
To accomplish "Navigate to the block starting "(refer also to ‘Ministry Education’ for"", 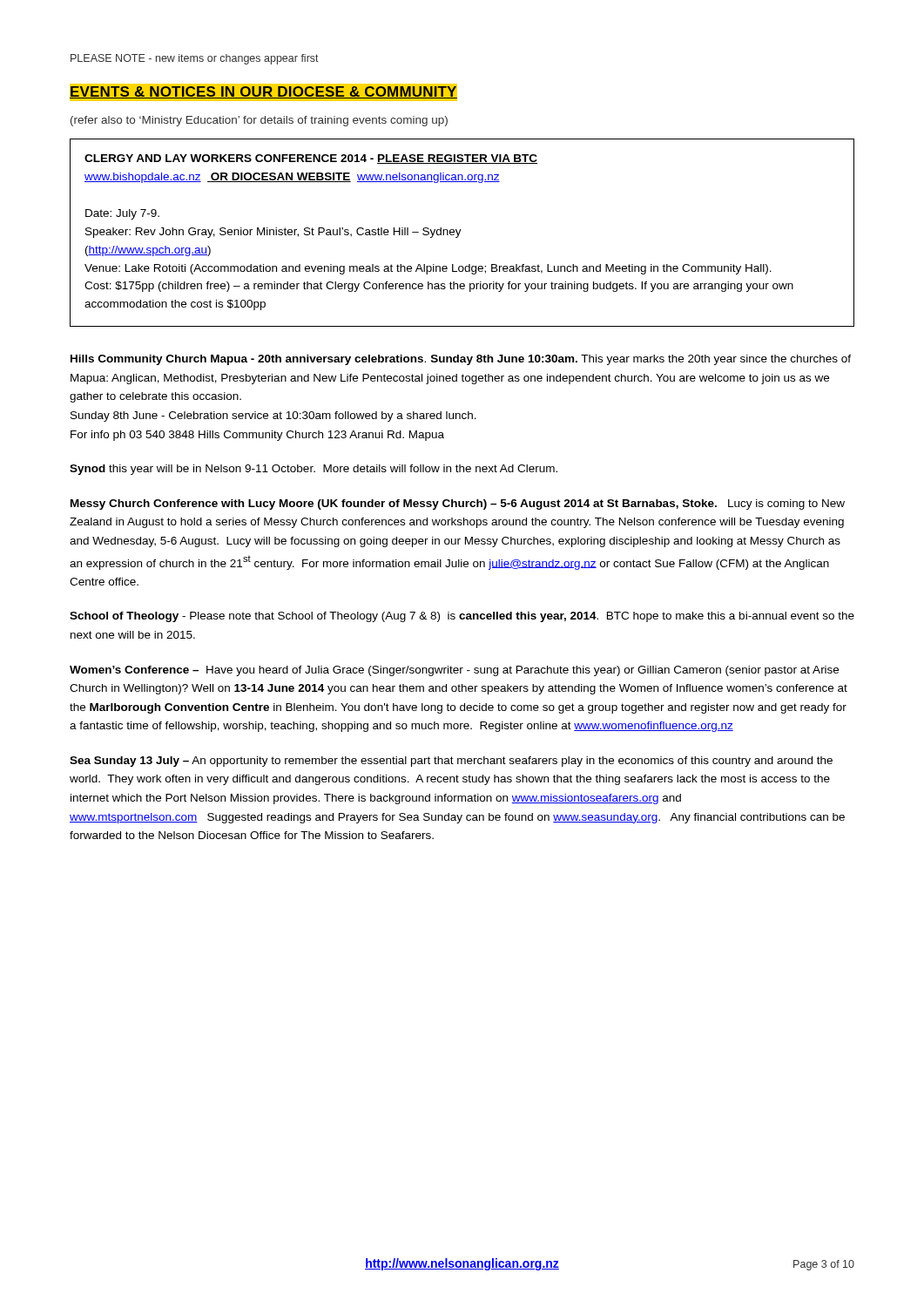I will pyautogui.click(x=259, y=120).
